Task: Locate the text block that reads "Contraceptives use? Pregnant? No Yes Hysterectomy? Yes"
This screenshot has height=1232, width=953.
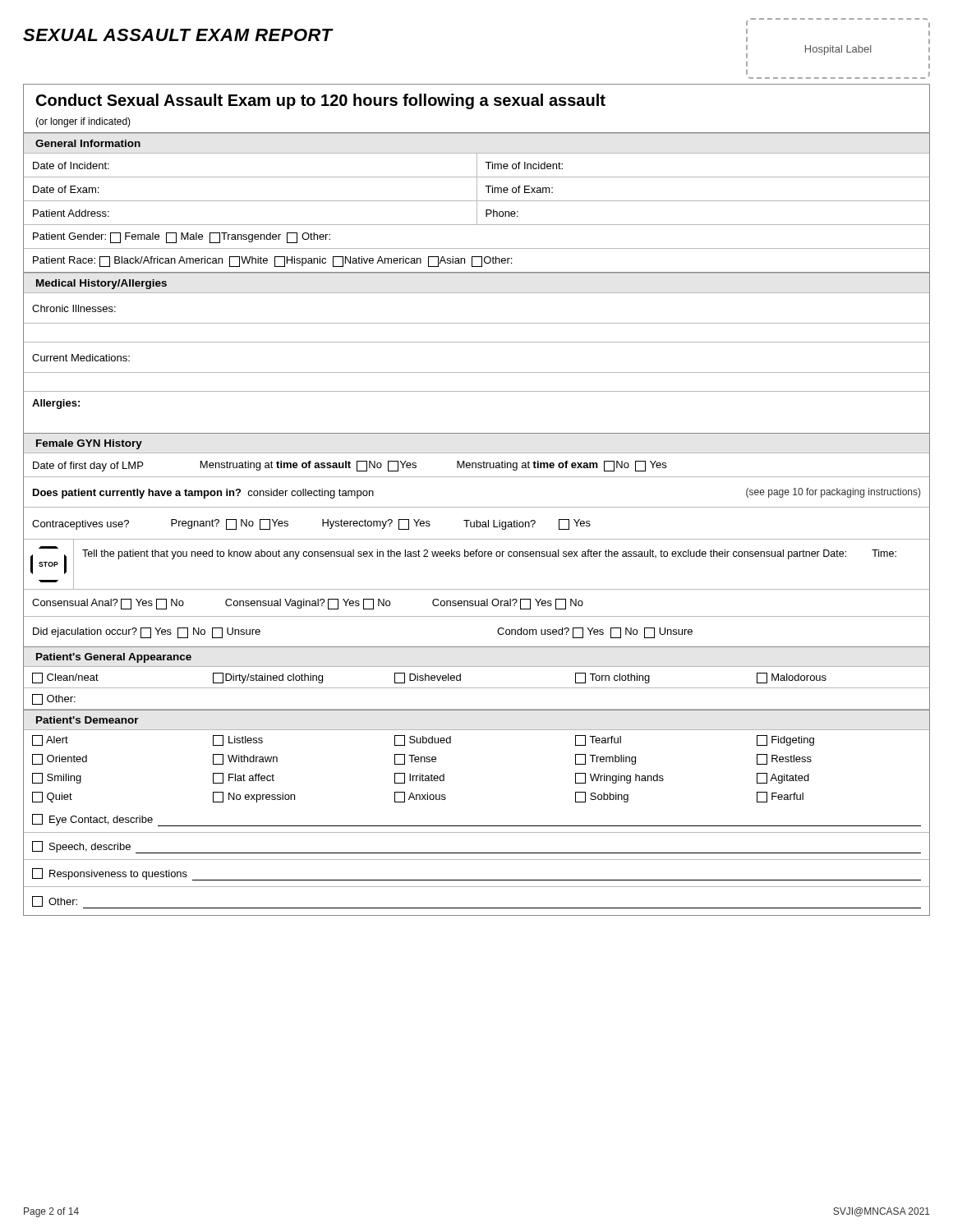Action: point(311,523)
